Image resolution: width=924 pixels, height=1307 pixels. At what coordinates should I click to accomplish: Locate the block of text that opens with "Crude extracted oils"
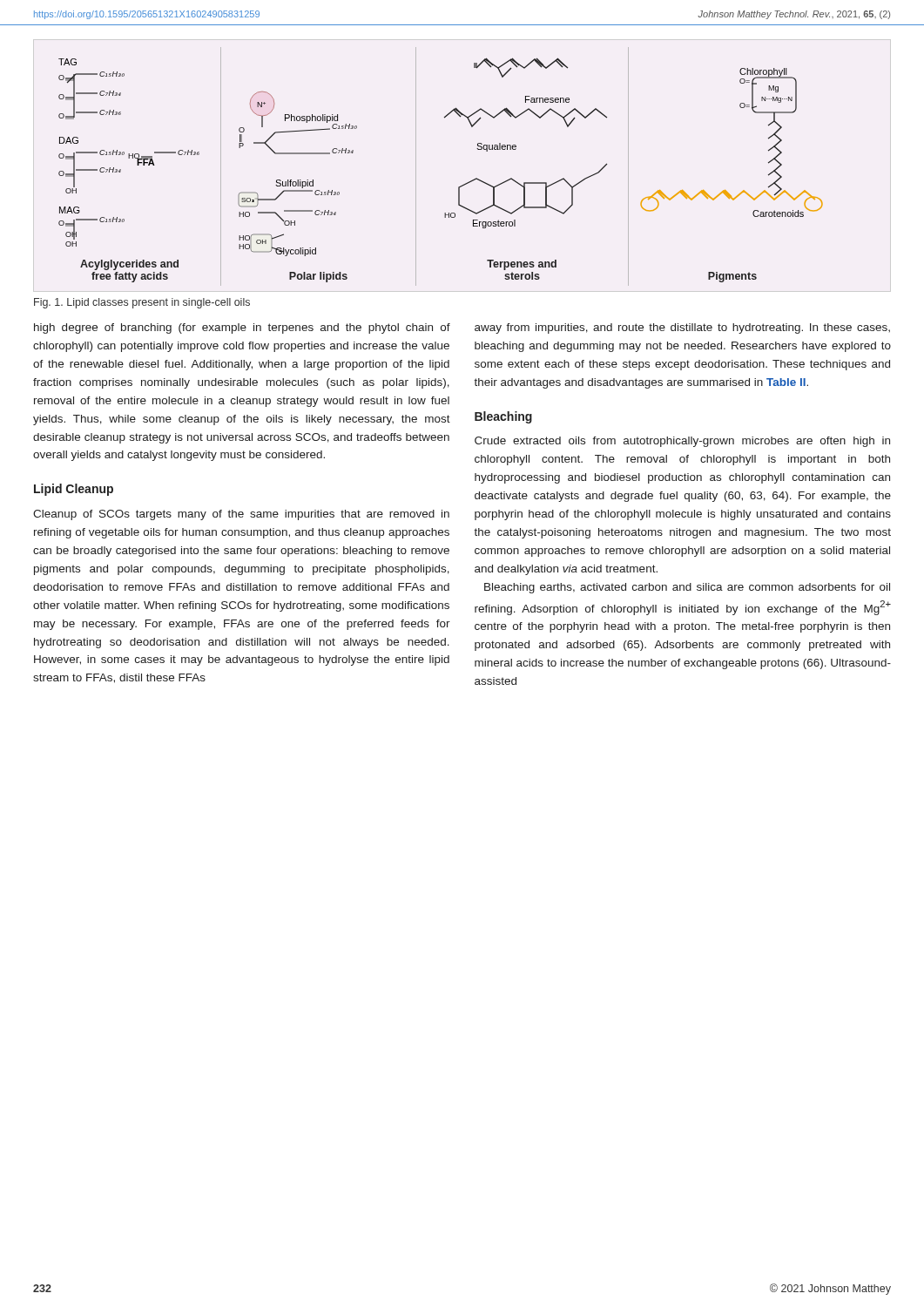coord(683,561)
